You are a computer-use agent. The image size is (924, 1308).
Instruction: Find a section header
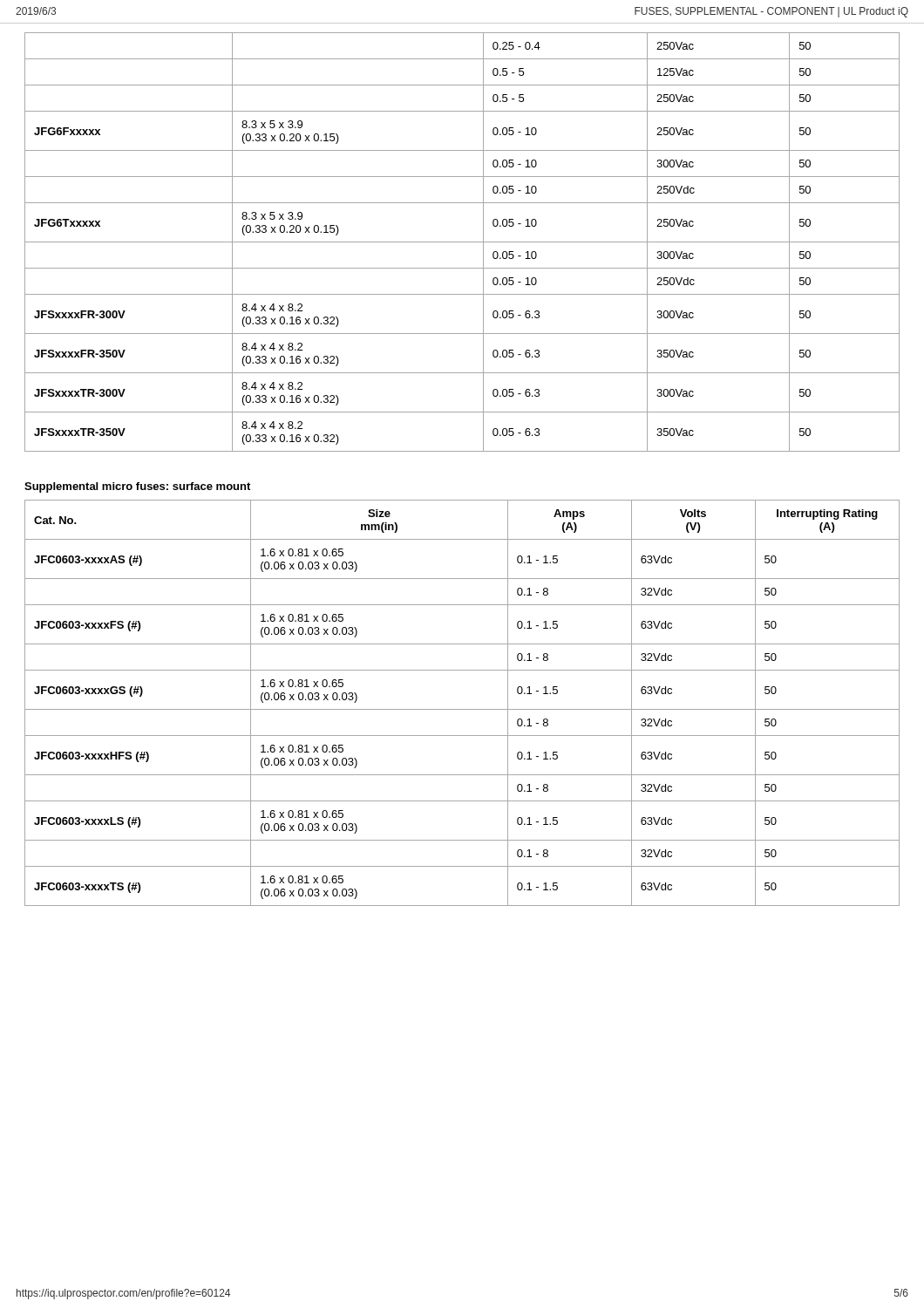137,486
